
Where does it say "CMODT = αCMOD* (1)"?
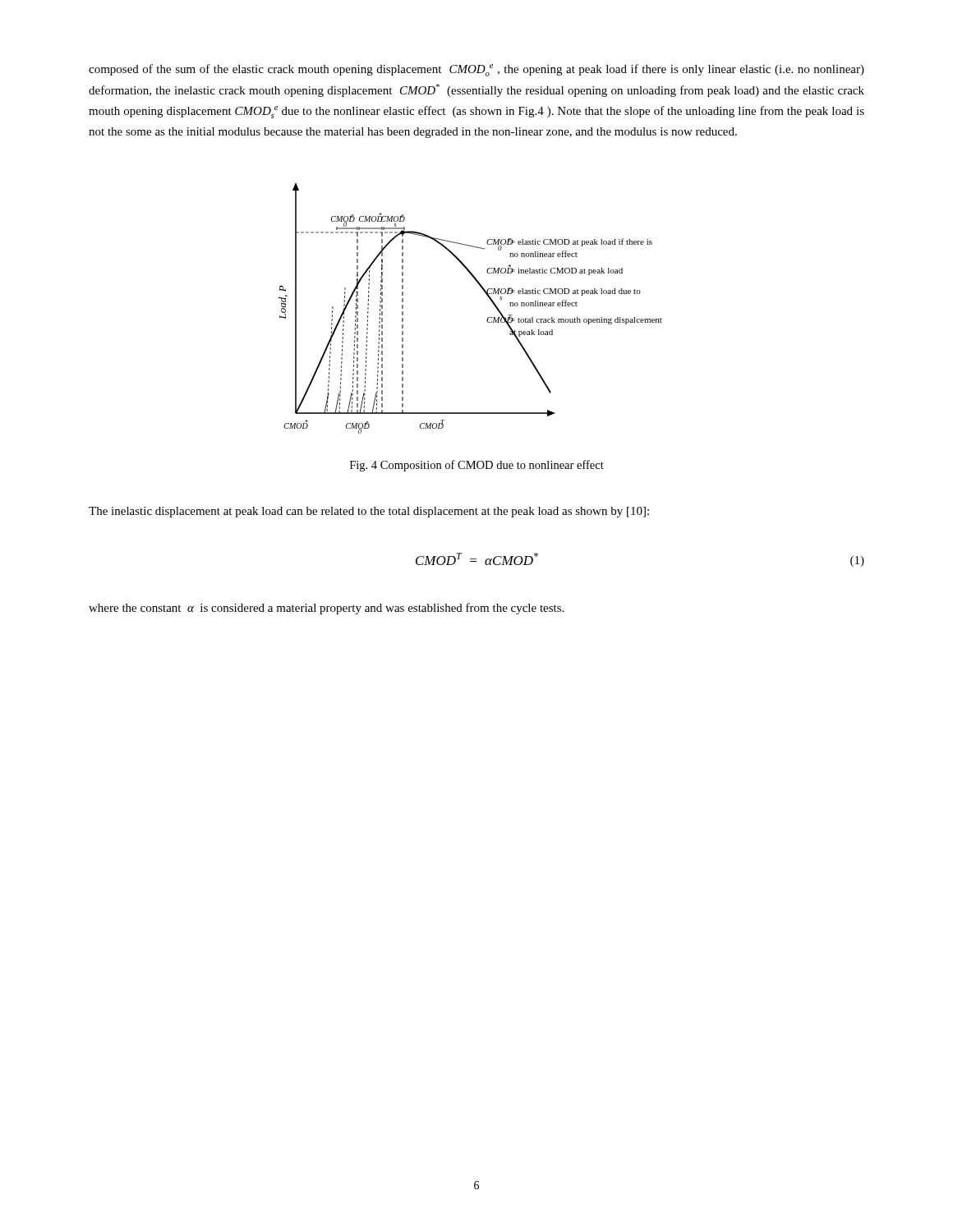488,559
